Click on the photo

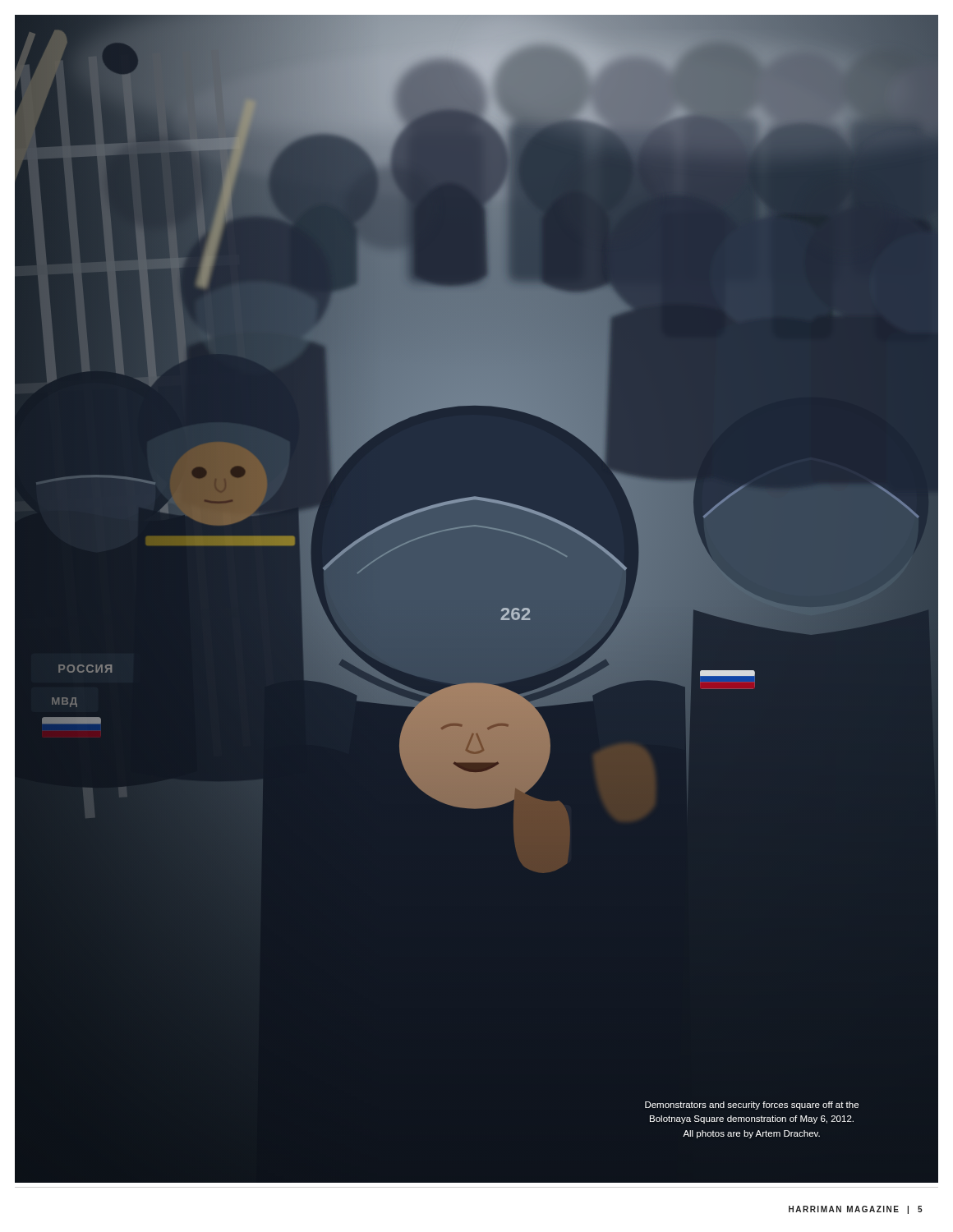(x=476, y=599)
